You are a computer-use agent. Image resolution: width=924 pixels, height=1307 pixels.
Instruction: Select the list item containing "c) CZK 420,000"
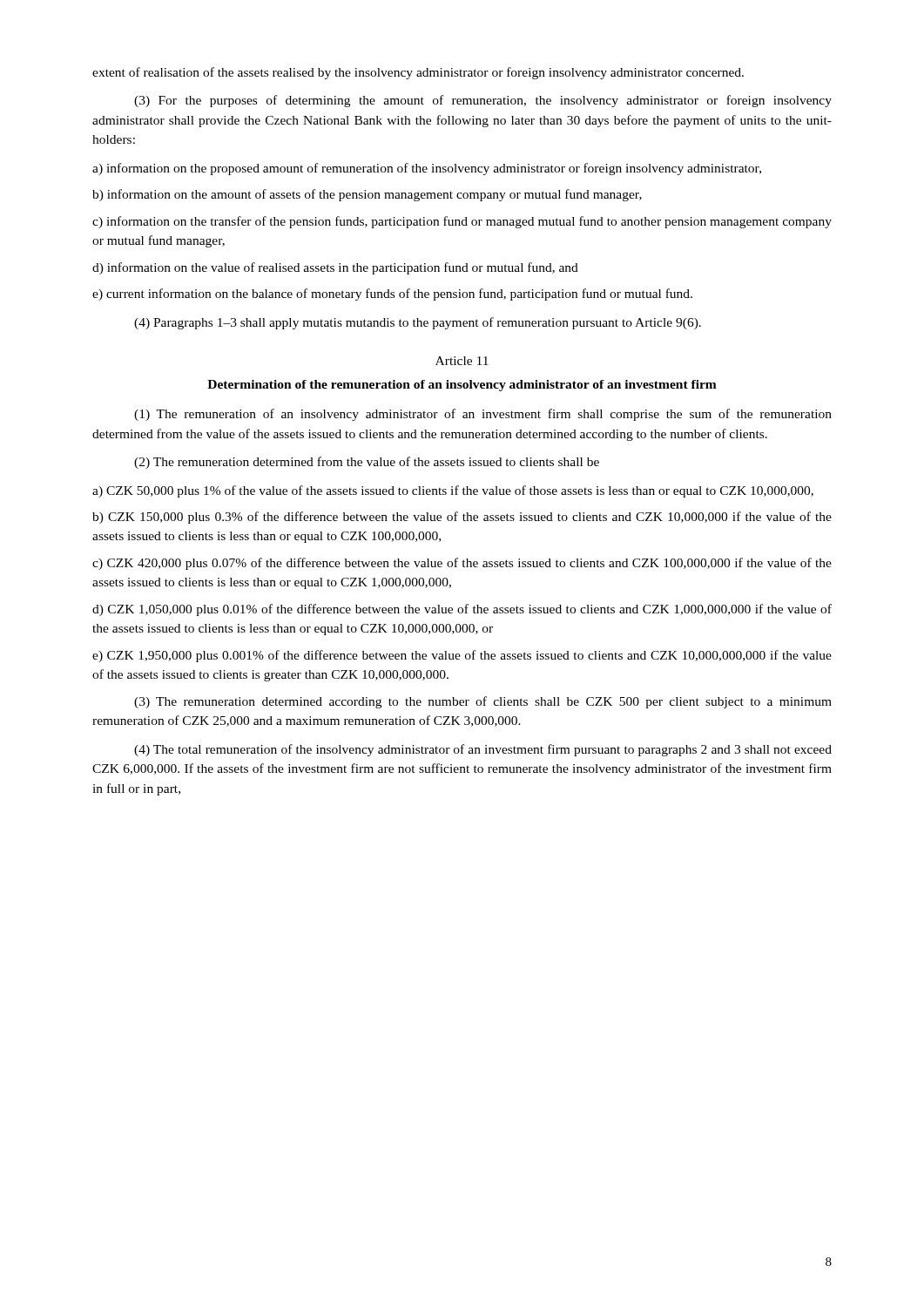click(462, 572)
